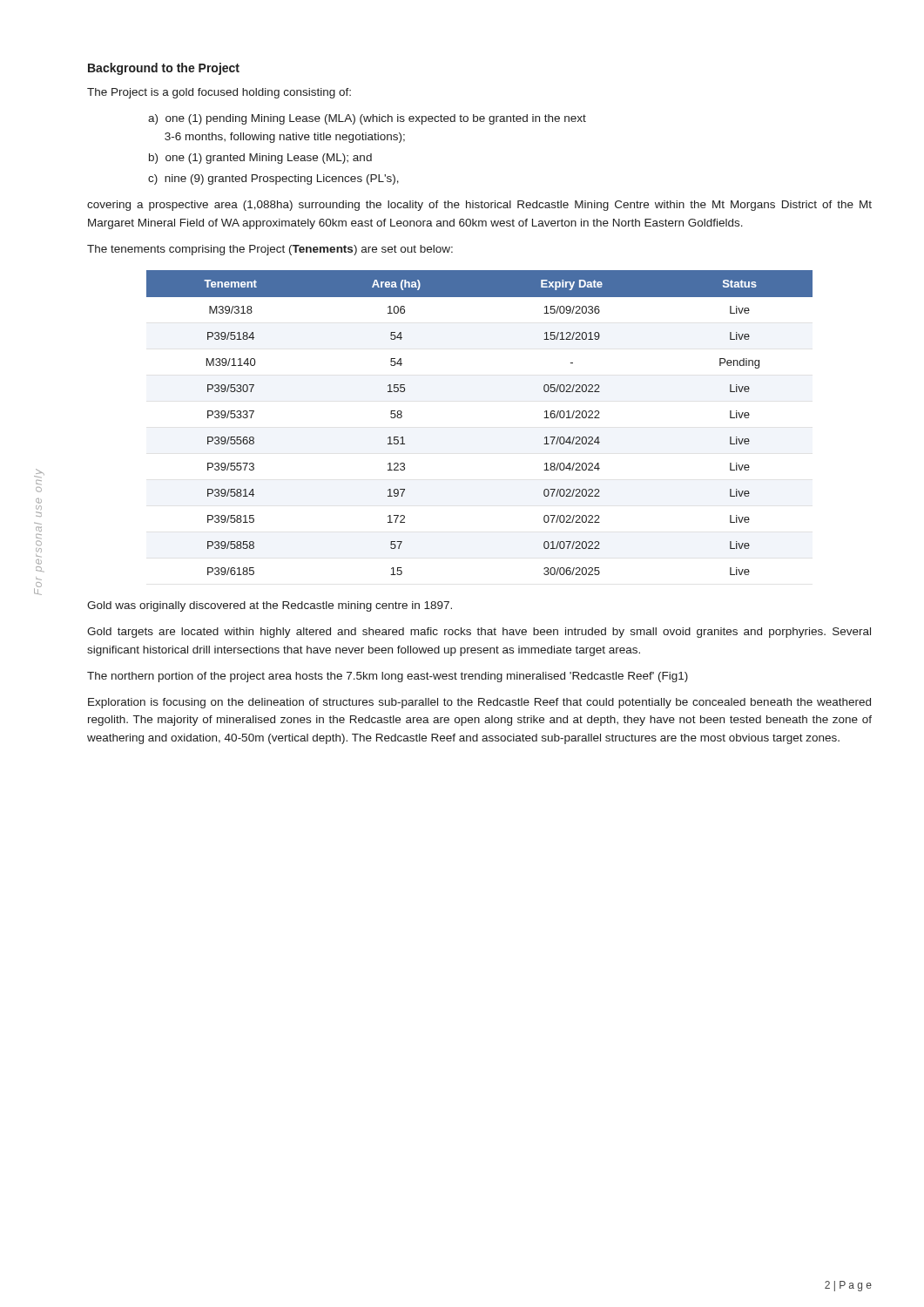Locate the list item with the text "a) one (1) pending Mining"

[367, 127]
